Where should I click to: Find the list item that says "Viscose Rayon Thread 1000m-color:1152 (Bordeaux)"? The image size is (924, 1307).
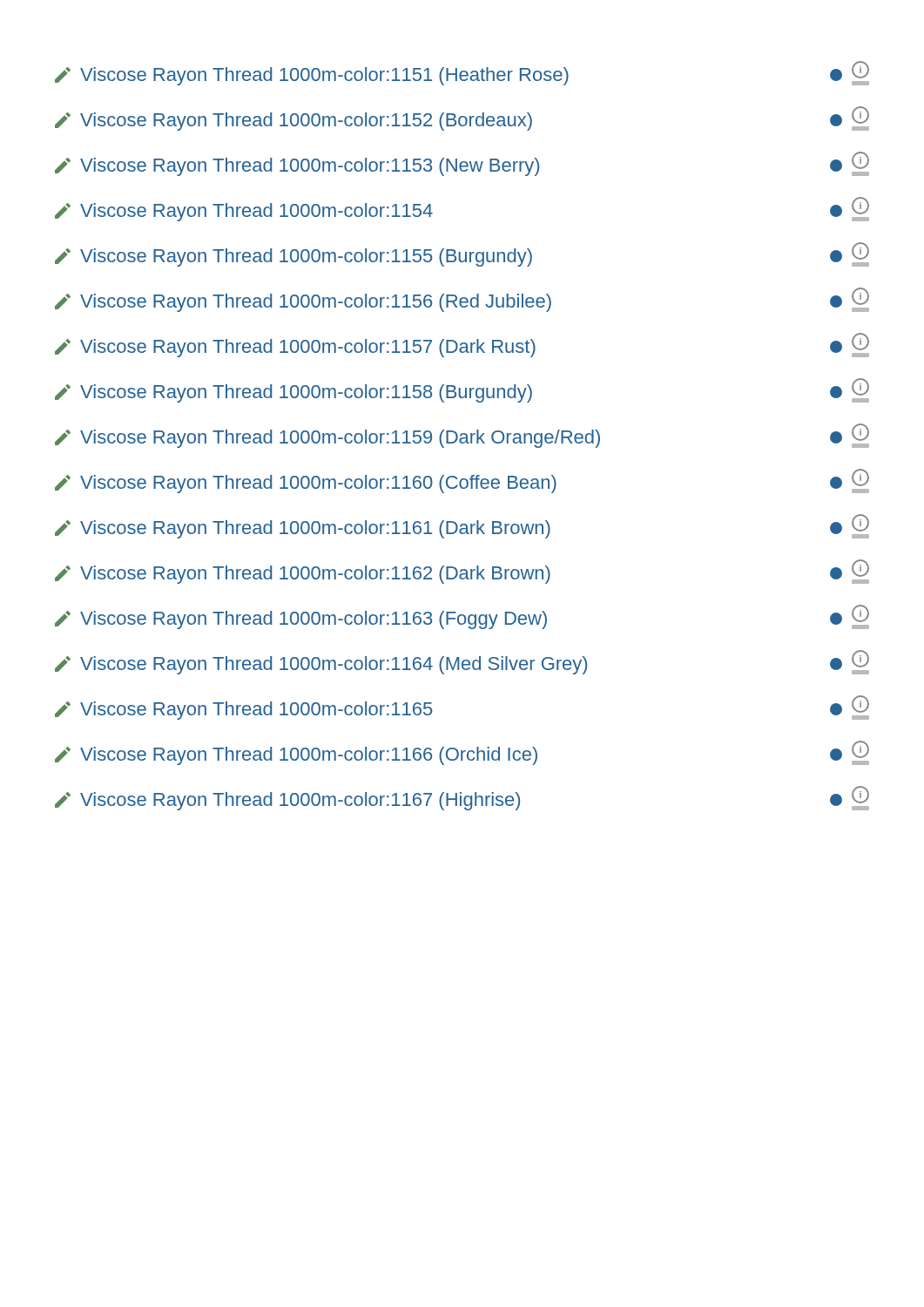tap(462, 120)
